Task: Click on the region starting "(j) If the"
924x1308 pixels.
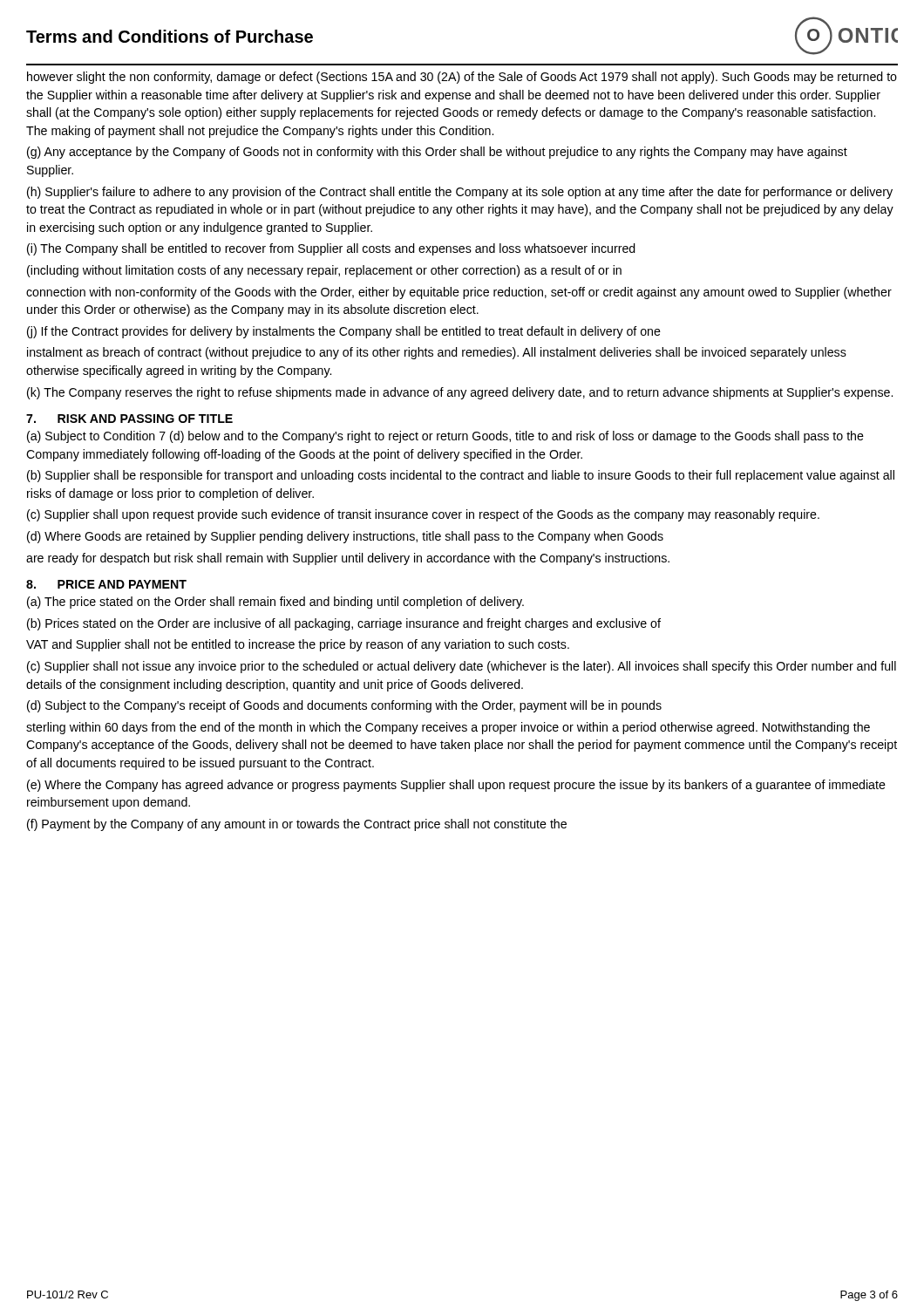Action: click(x=462, y=351)
